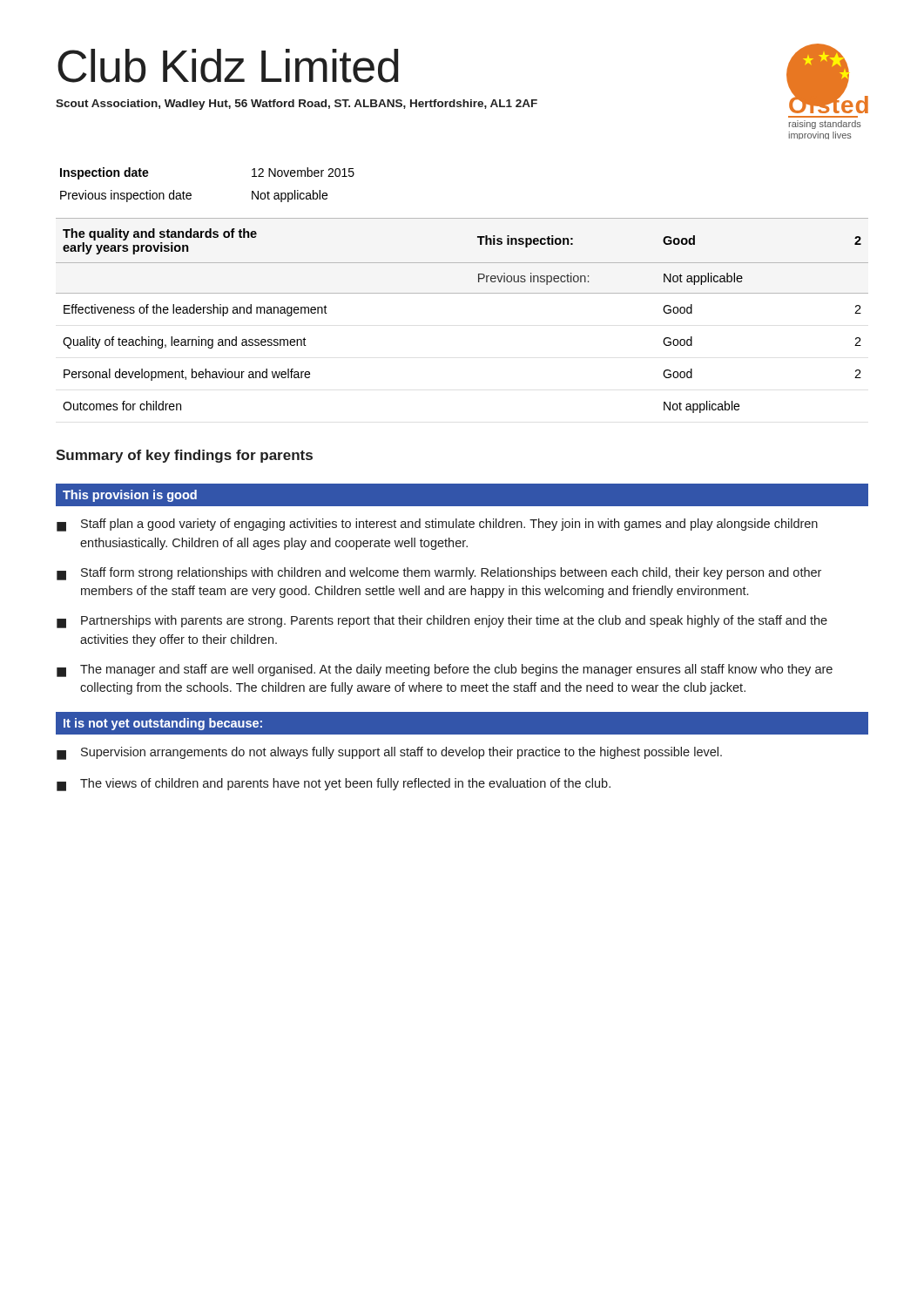Locate the element starting "Summary of key findings for parents"
The width and height of the screenshot is (924, 1307).
pos(184,456)
